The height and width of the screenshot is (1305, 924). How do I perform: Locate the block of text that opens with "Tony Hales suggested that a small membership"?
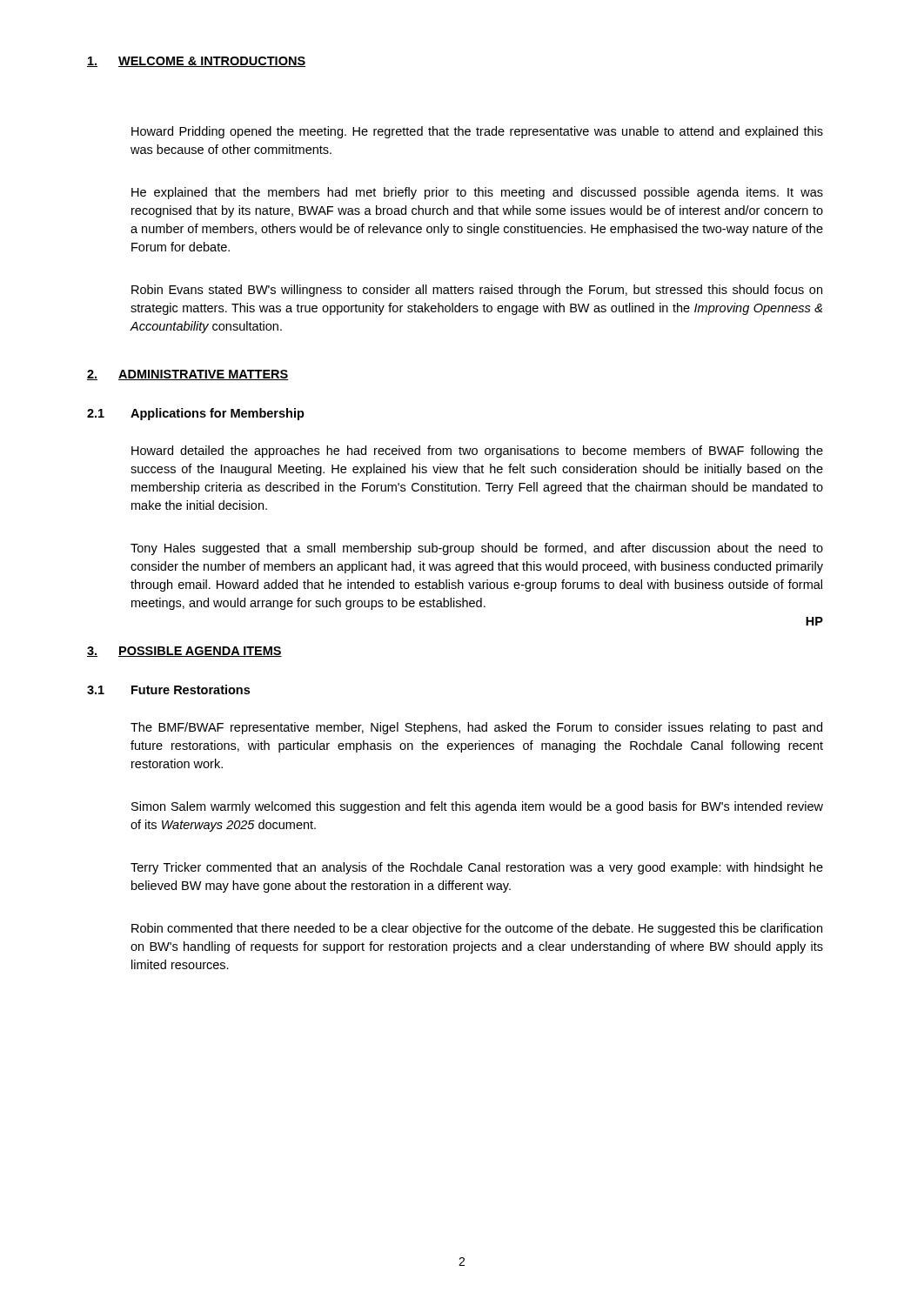477,576
